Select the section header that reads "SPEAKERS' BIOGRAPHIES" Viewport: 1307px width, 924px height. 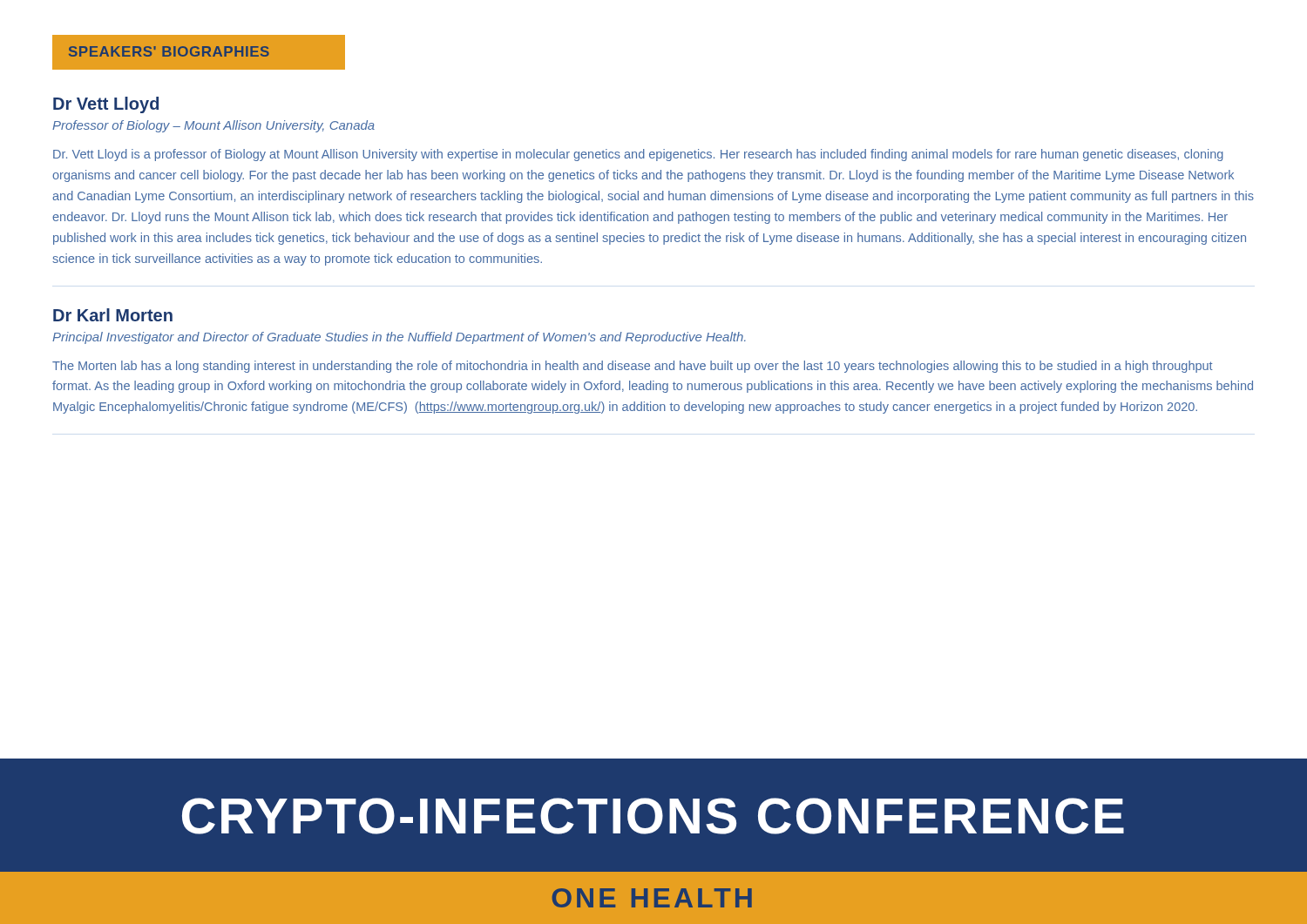169,52
